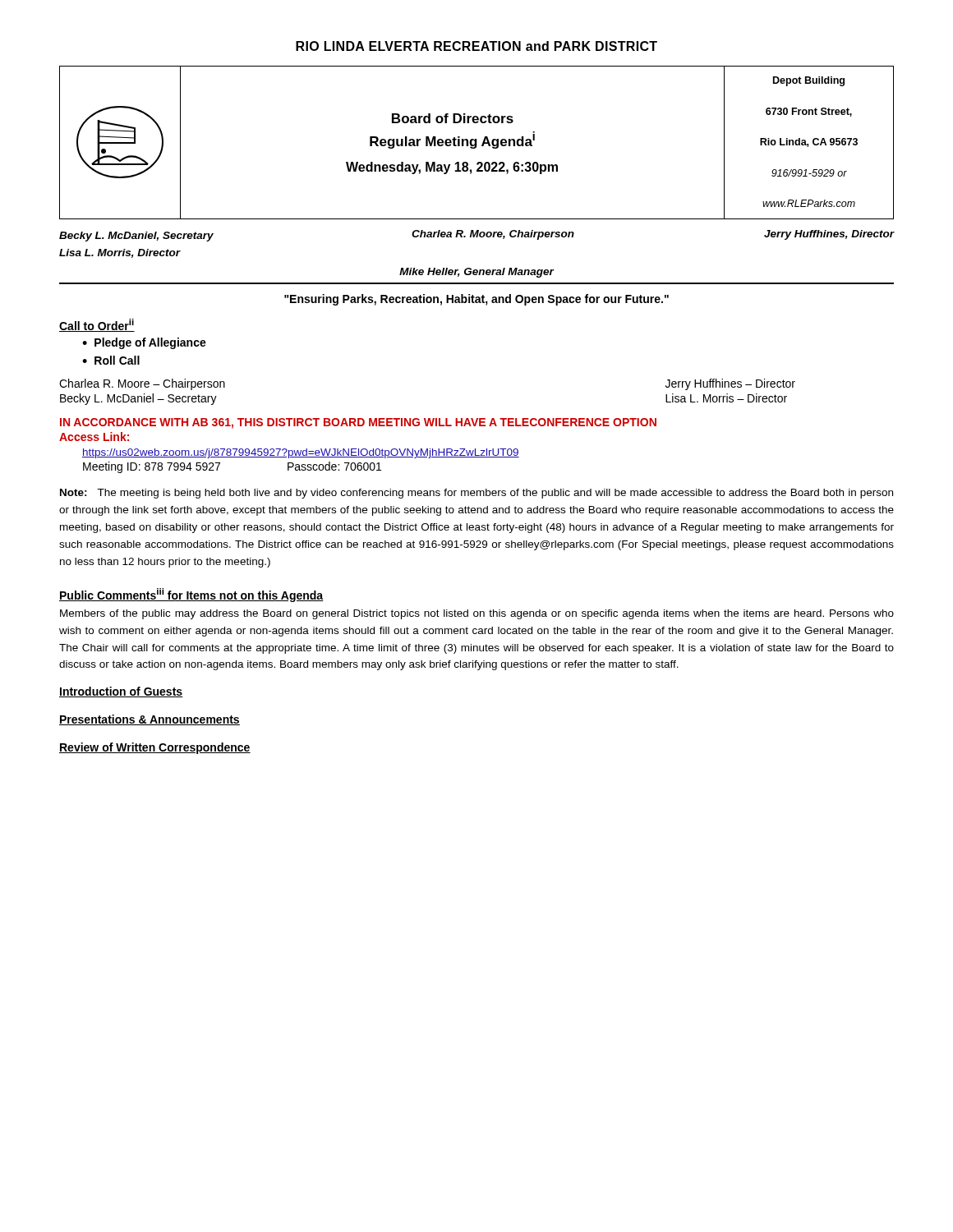Viewport: 953px width, 1232px height.
Task: Find the list item containing "• Roll Call"
Action: (x=111, y=362)
